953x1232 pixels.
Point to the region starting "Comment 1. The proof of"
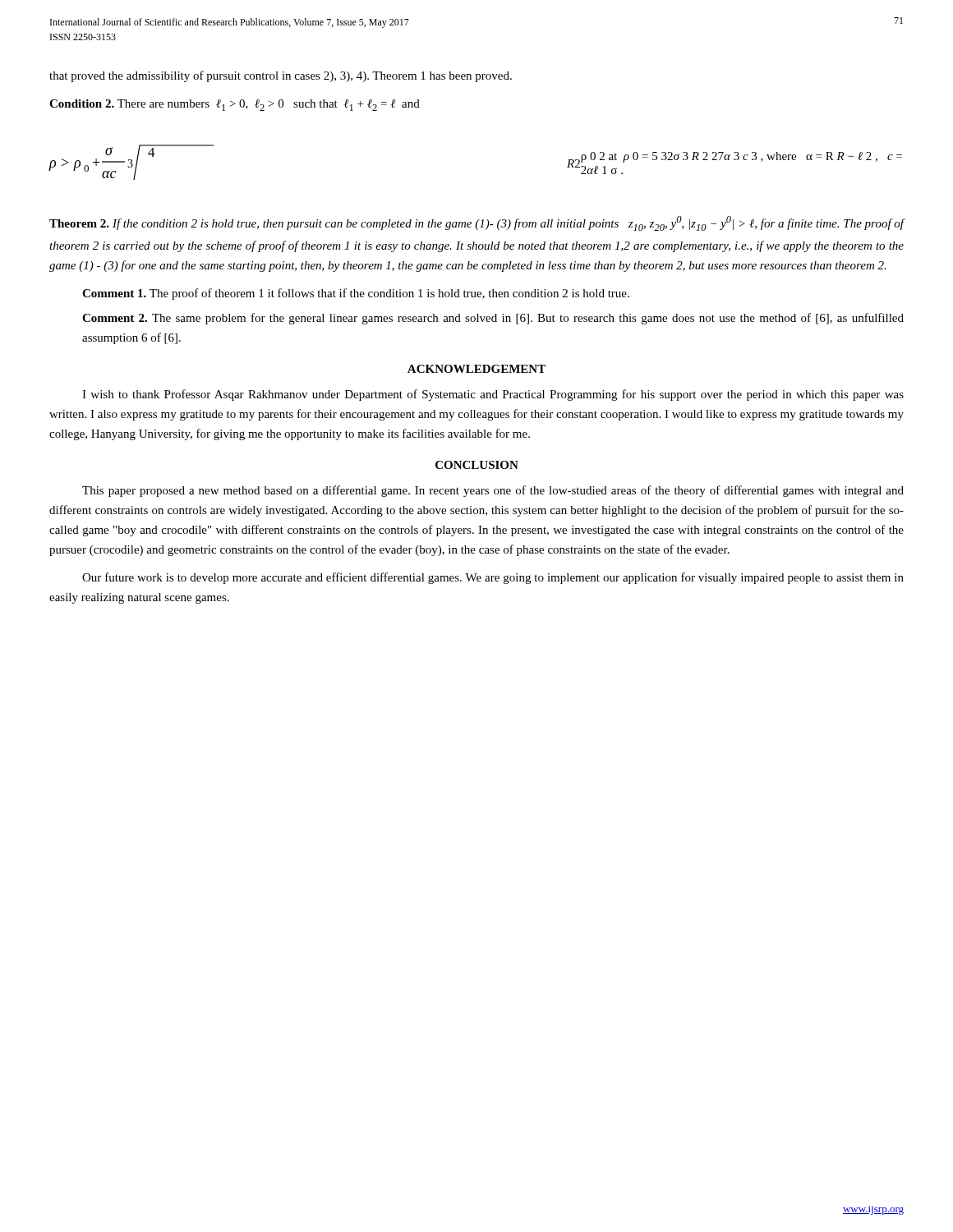[x=356, y=293]
